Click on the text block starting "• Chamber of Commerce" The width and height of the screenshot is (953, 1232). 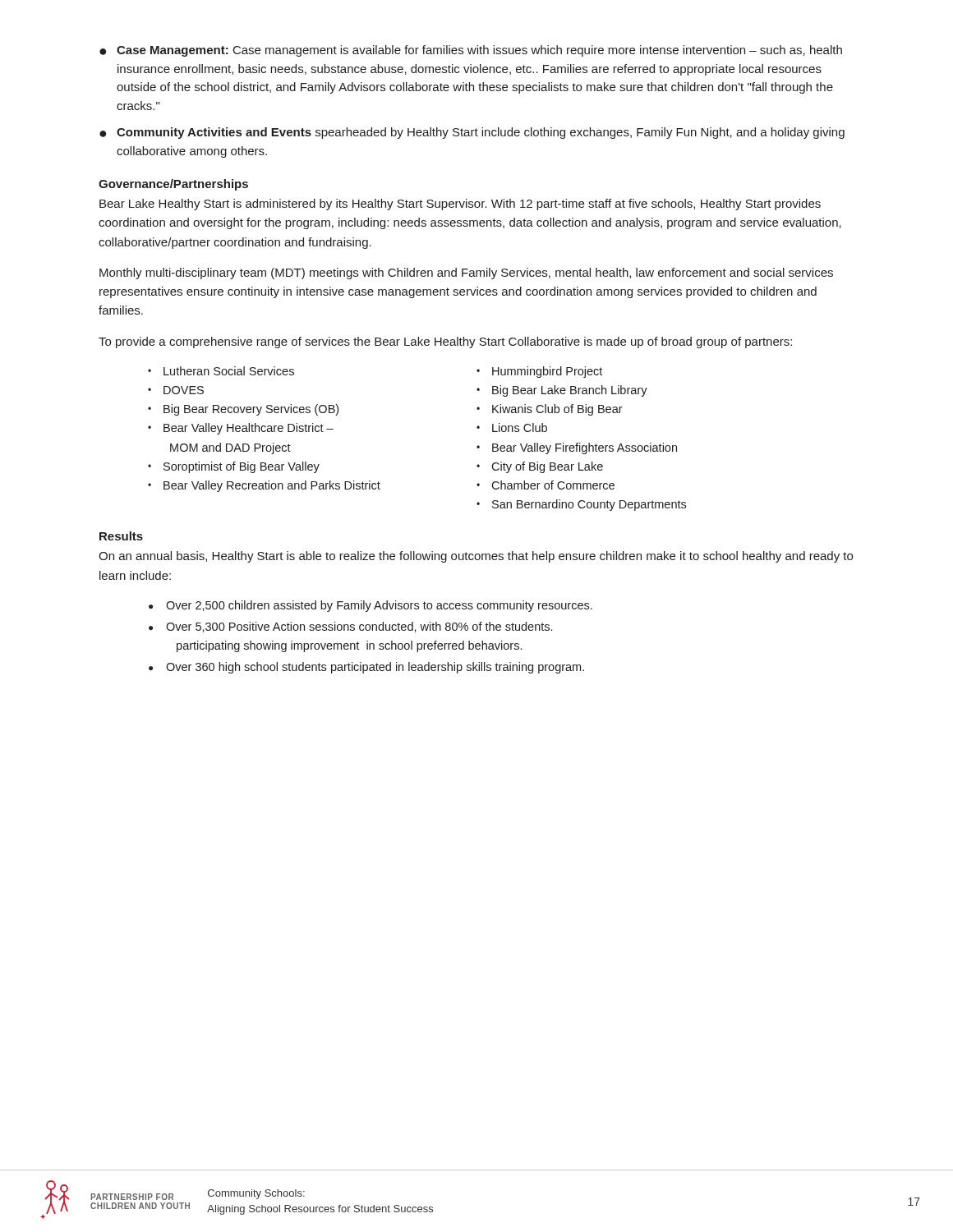(x=546, y=486)
